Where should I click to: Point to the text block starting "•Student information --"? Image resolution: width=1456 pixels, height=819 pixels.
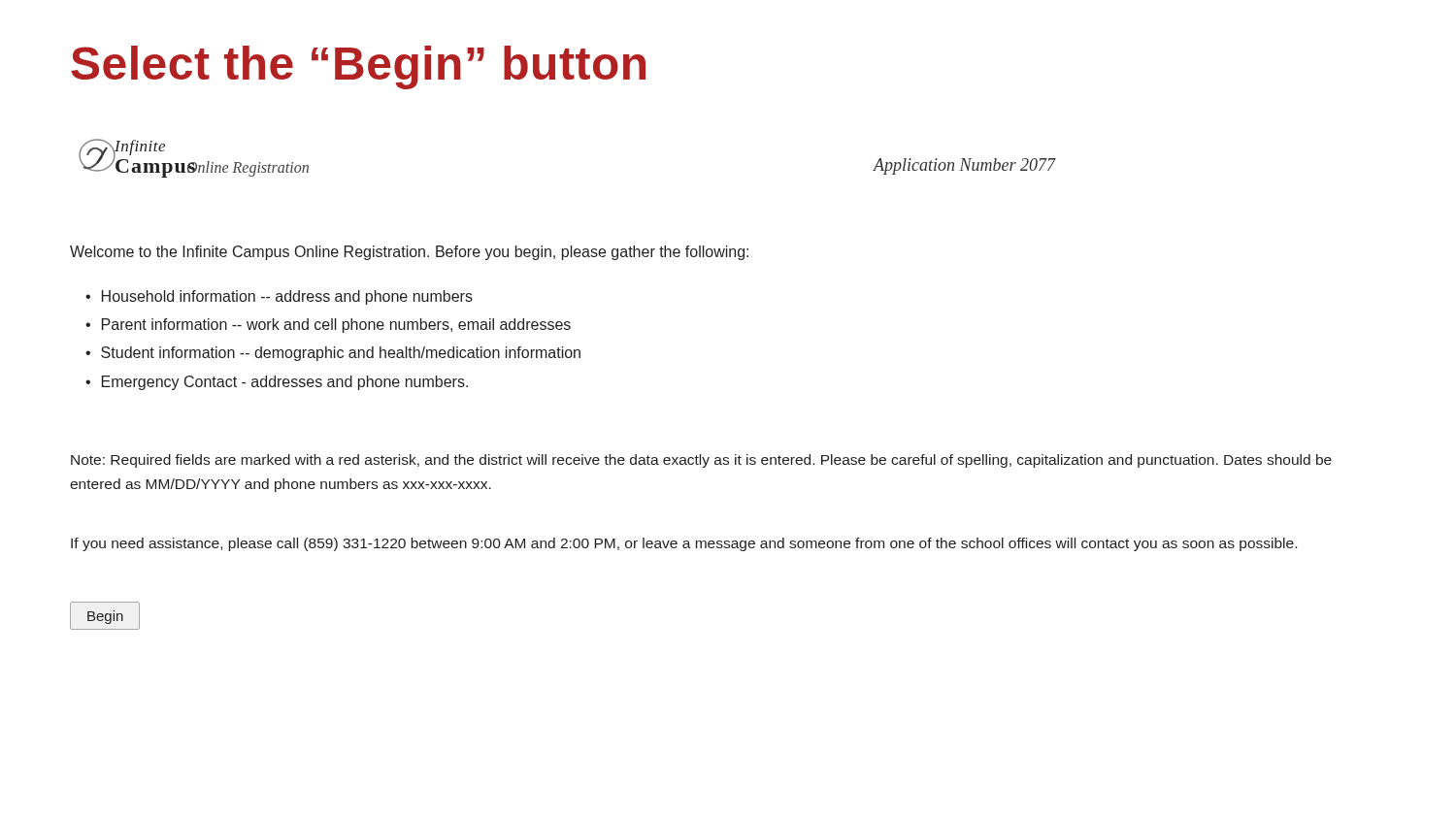[x=333, y=353]
